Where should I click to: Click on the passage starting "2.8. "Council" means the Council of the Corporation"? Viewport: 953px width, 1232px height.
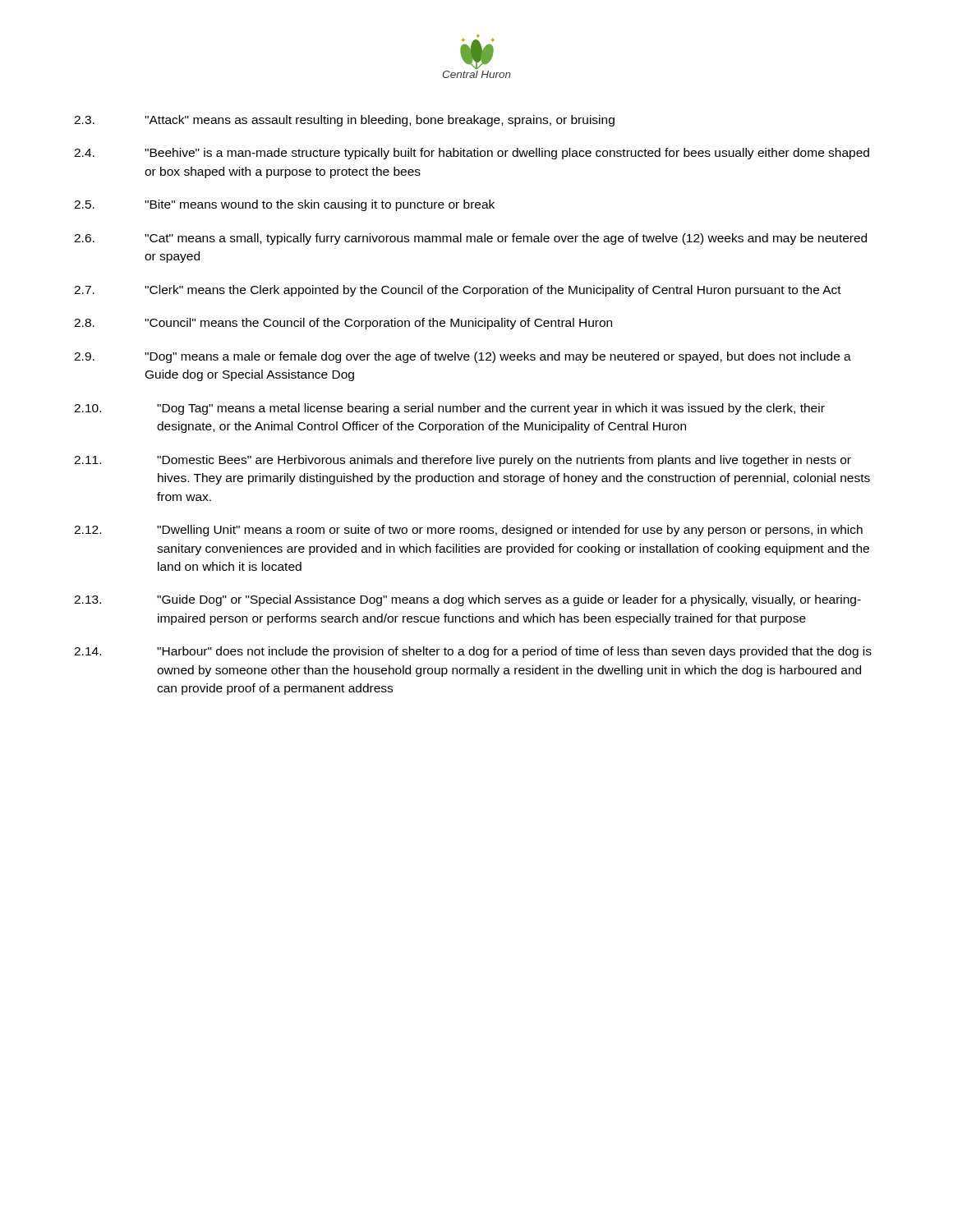476,323
